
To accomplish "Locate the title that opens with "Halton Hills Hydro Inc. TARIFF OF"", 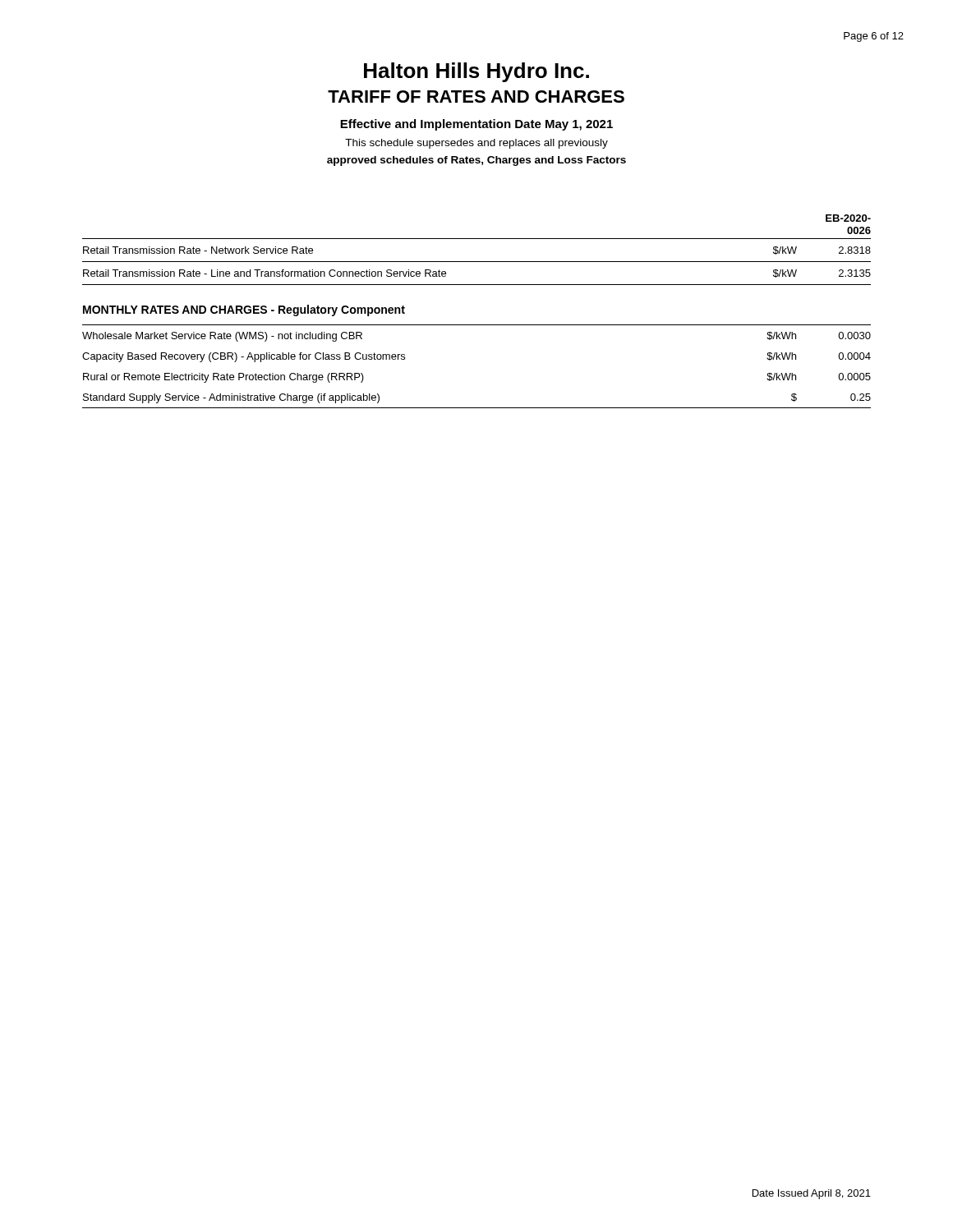I will click(476, 113).
